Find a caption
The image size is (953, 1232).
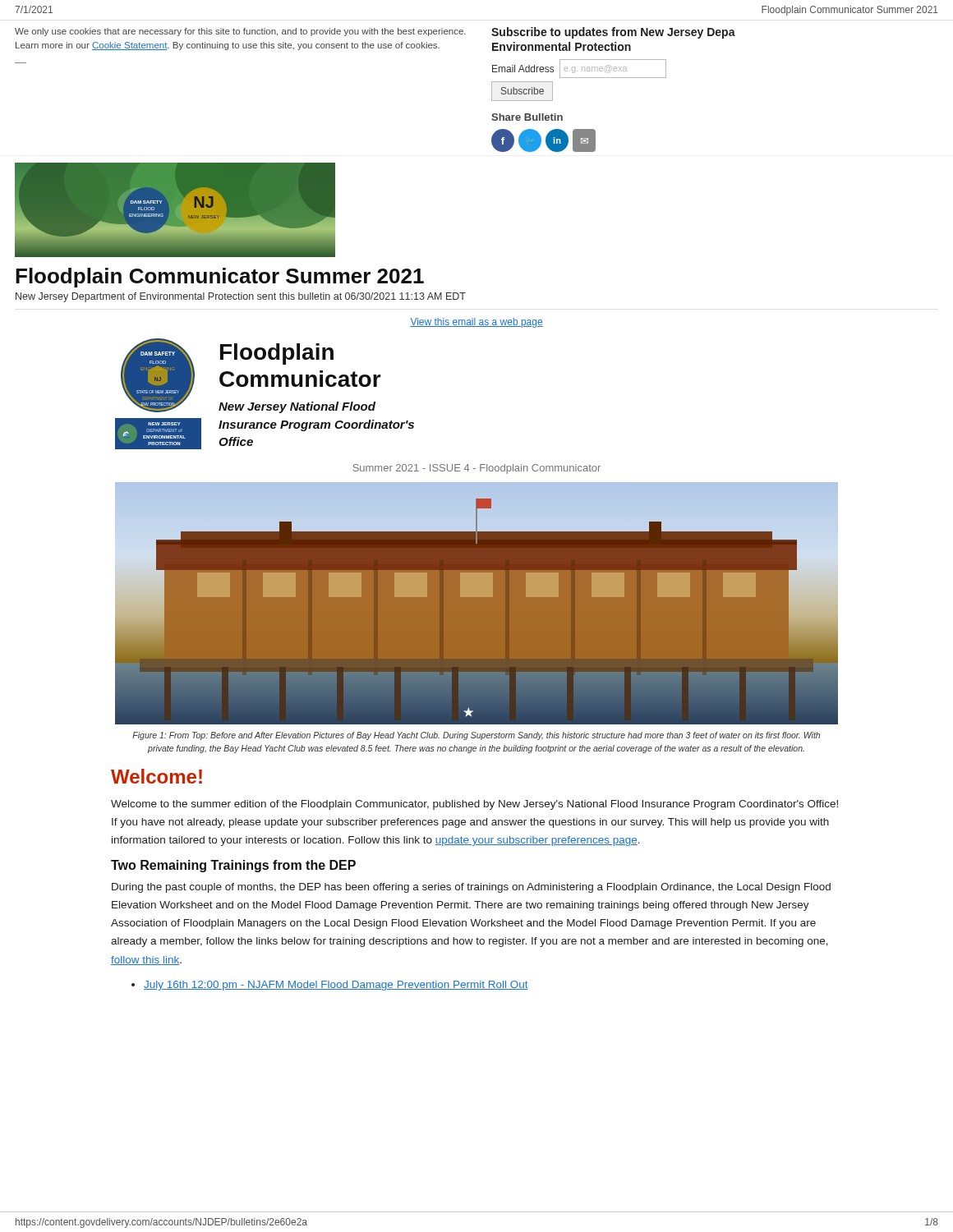476,742
